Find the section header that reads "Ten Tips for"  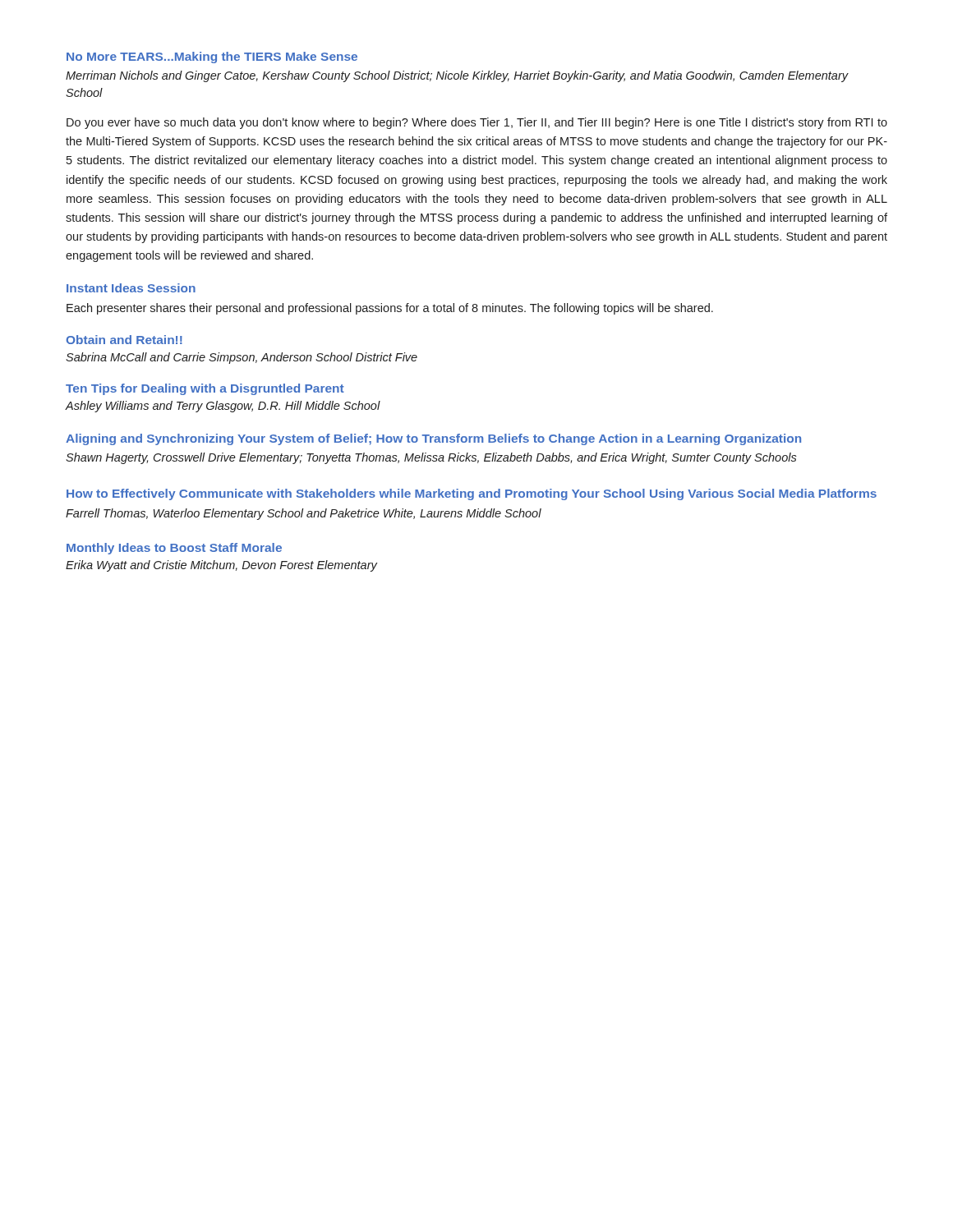click(205, 388)
